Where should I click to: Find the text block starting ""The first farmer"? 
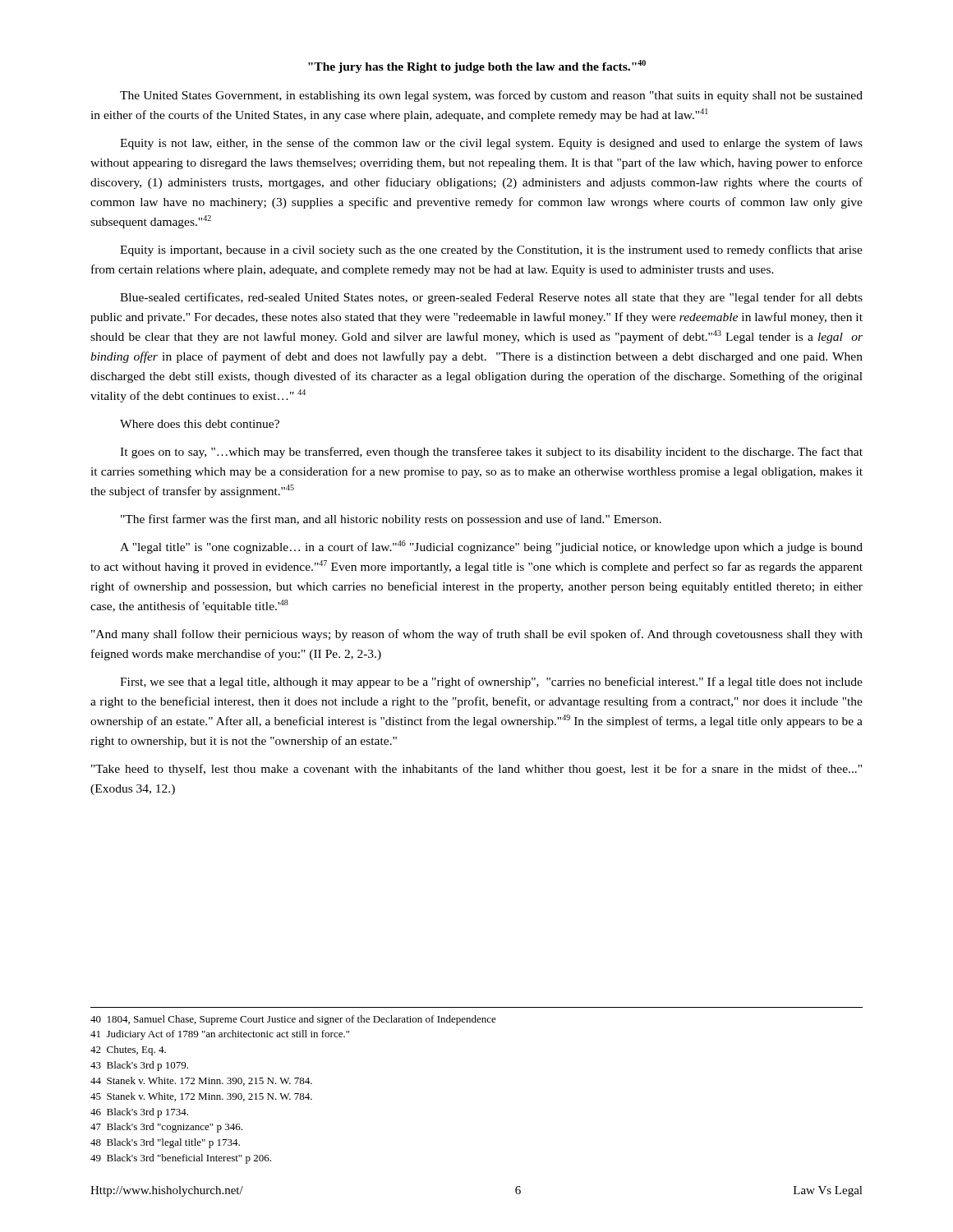391,519
